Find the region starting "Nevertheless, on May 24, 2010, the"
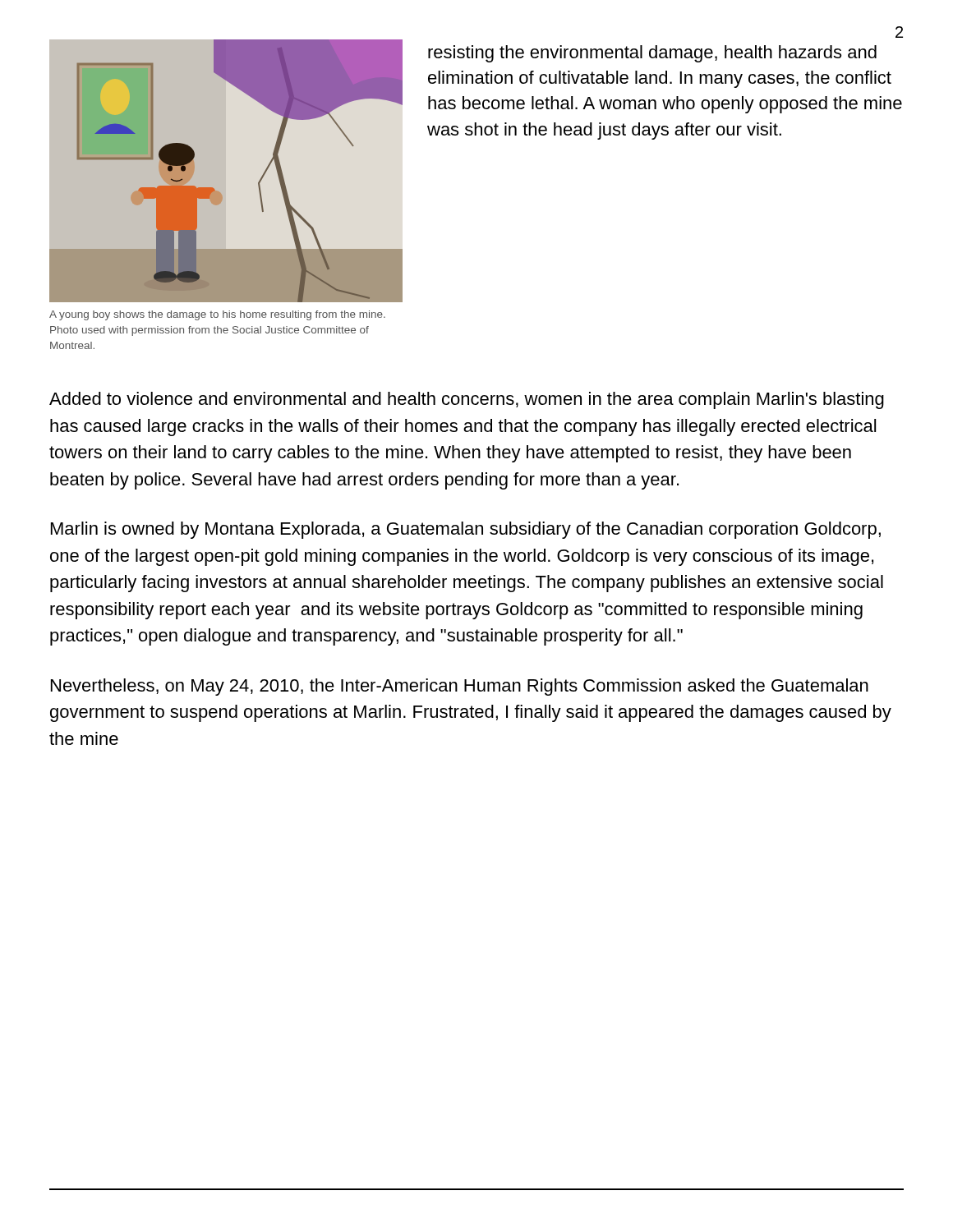The image size is (953, 1232). click(476, 713)
